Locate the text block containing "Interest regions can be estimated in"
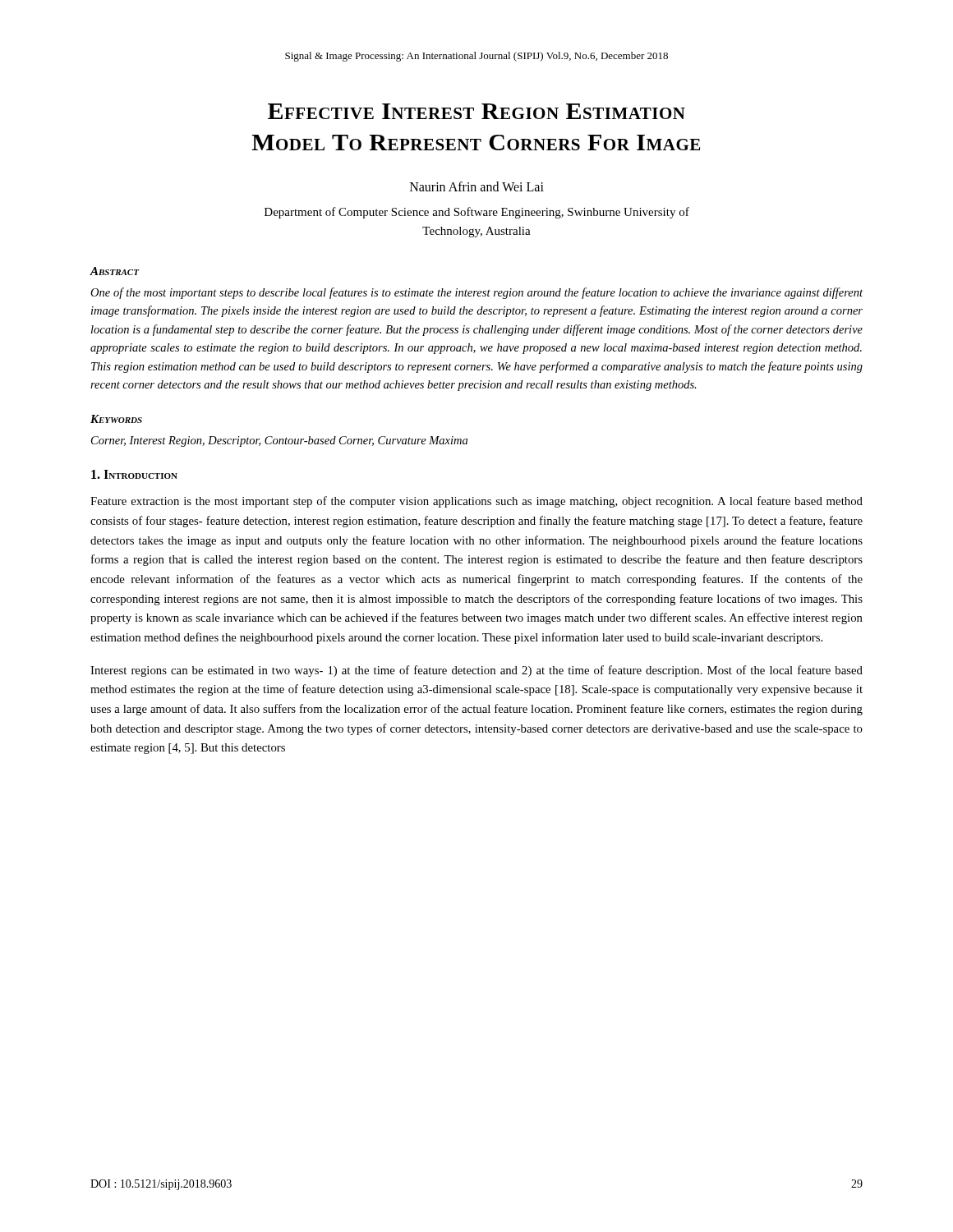 tap(476, 709)
